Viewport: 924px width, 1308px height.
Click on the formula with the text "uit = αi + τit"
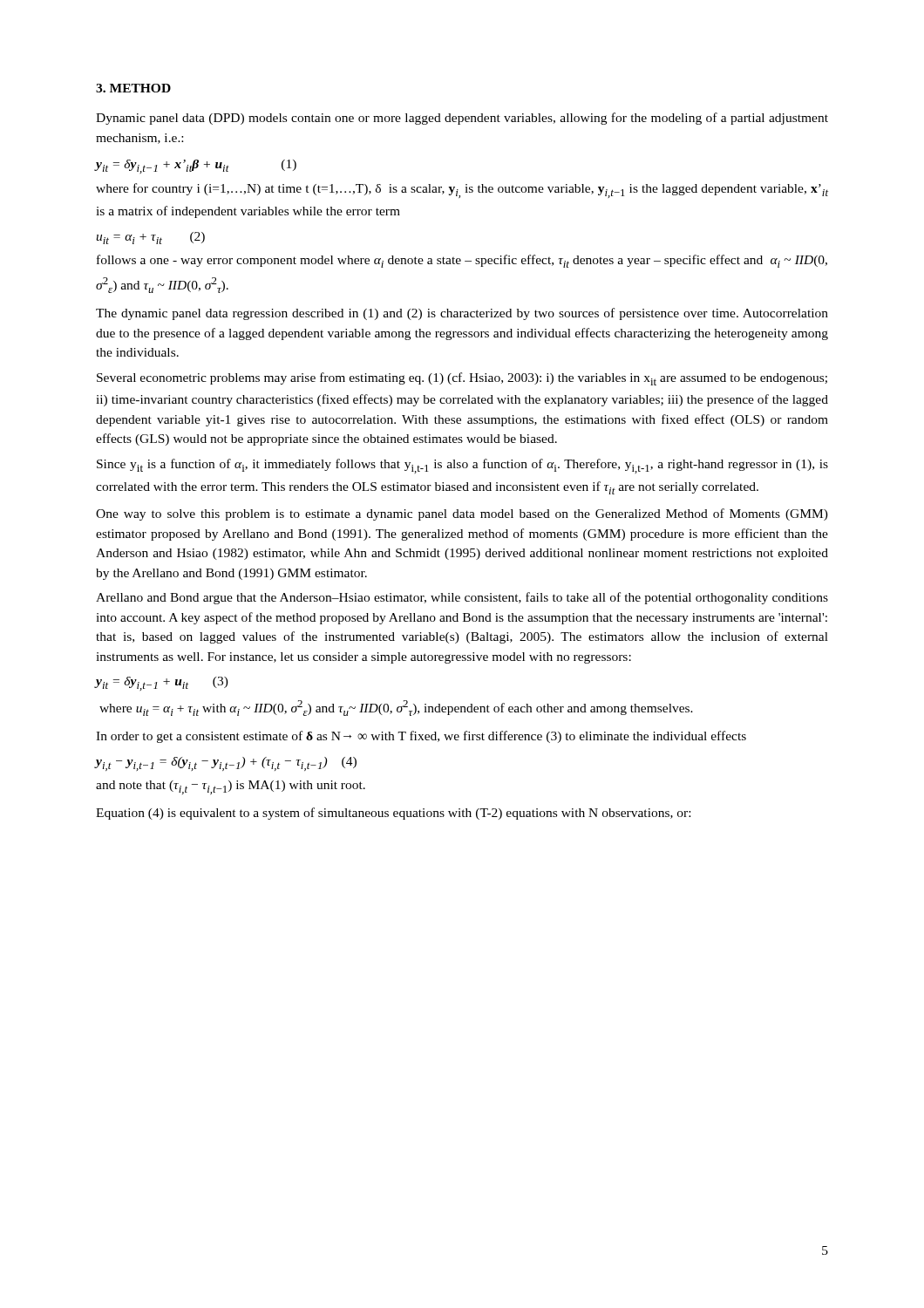point(151,238)
